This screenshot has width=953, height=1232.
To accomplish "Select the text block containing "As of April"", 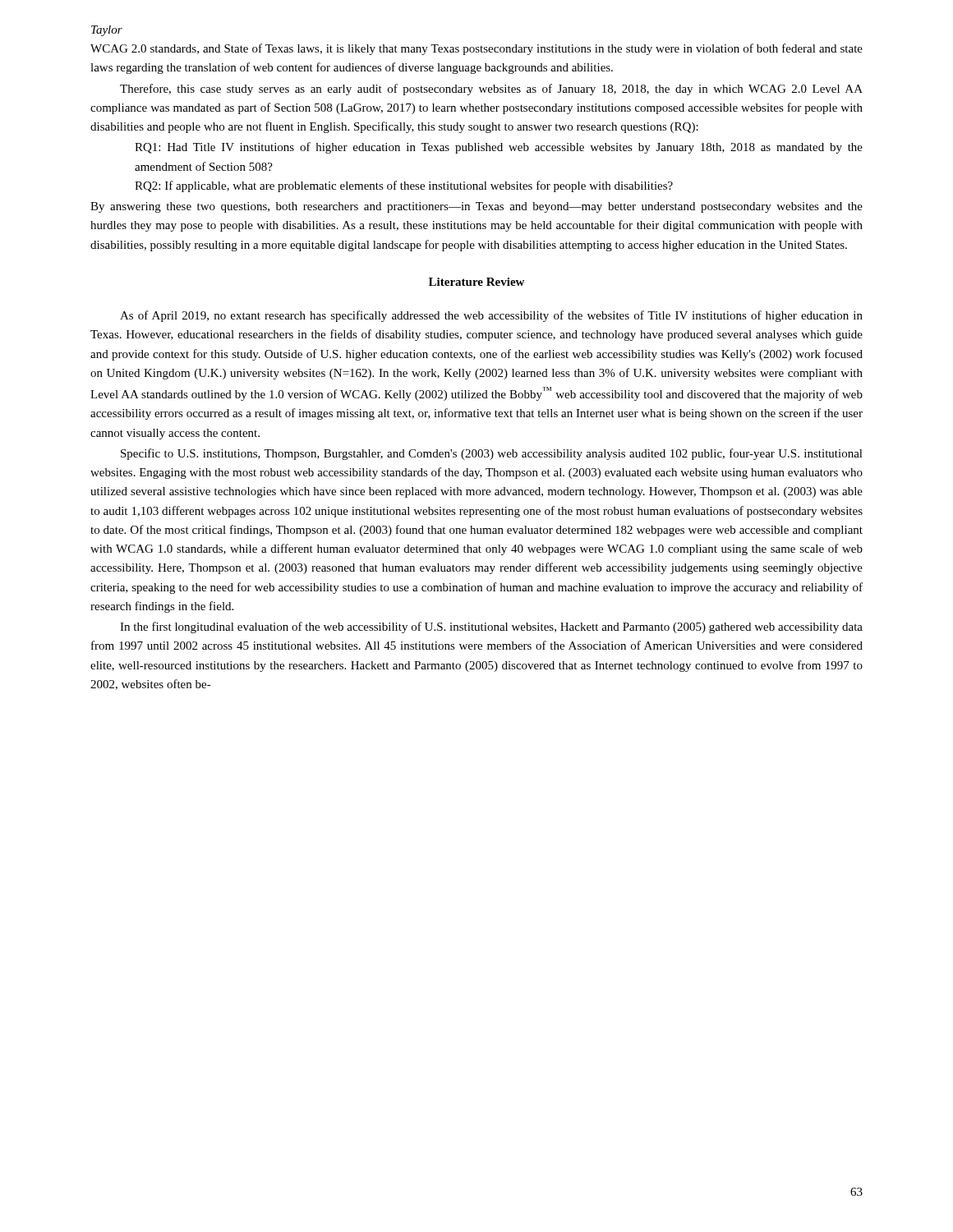I will coord(476,374).
